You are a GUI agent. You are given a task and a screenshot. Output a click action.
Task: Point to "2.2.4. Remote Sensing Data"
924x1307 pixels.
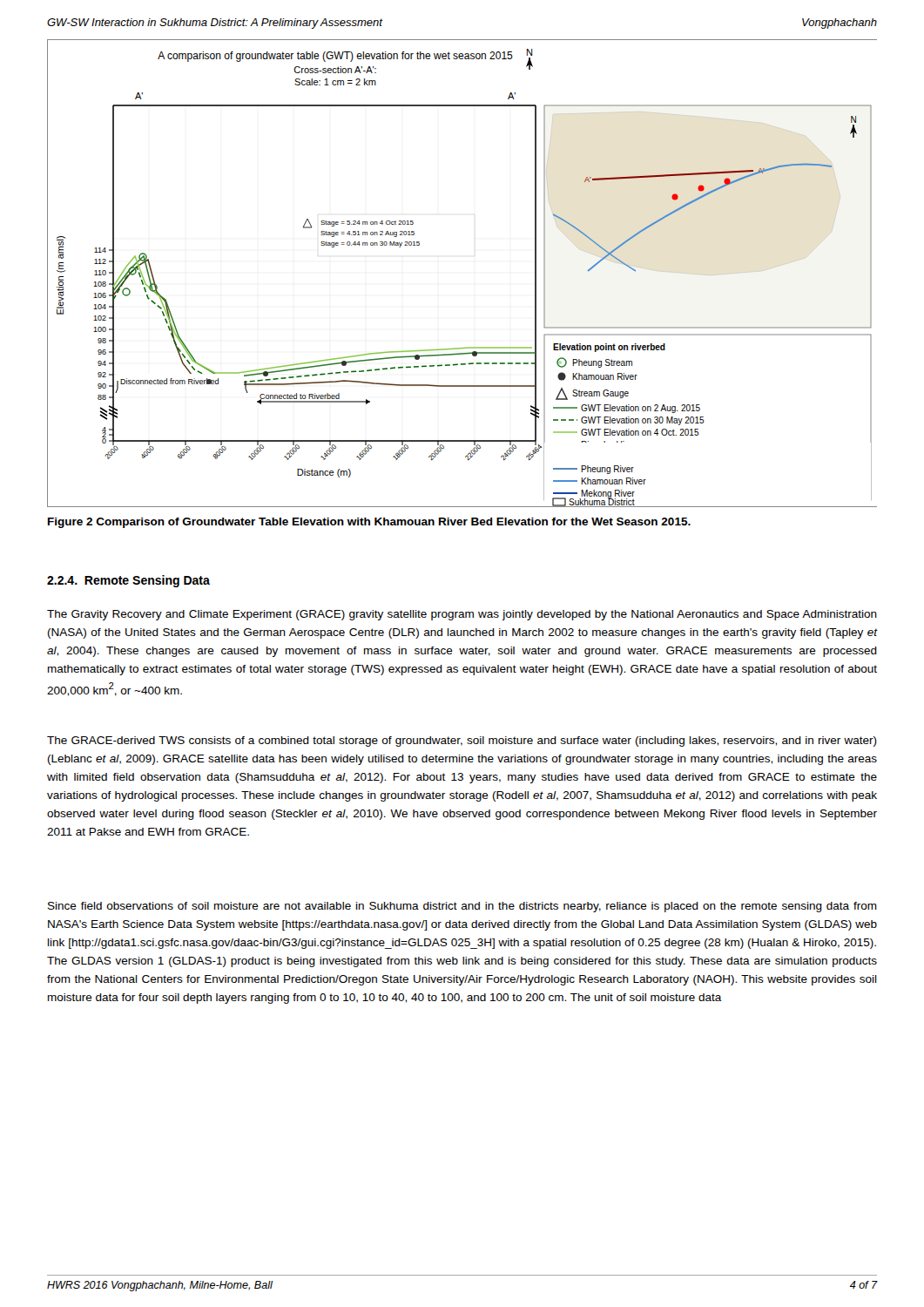coord(128,580)
